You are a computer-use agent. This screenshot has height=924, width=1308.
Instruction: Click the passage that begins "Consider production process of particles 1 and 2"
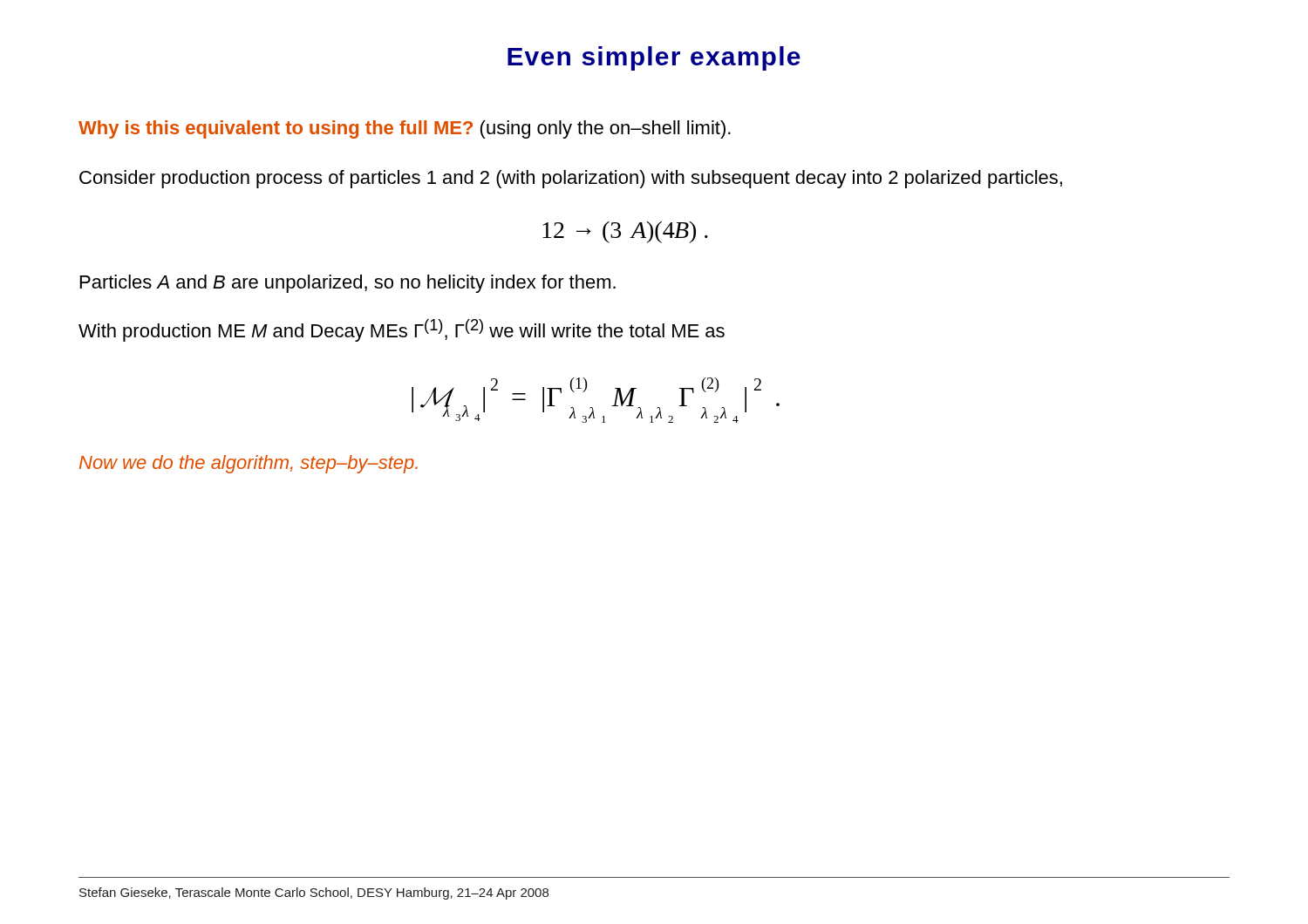[x=571, y=177]
